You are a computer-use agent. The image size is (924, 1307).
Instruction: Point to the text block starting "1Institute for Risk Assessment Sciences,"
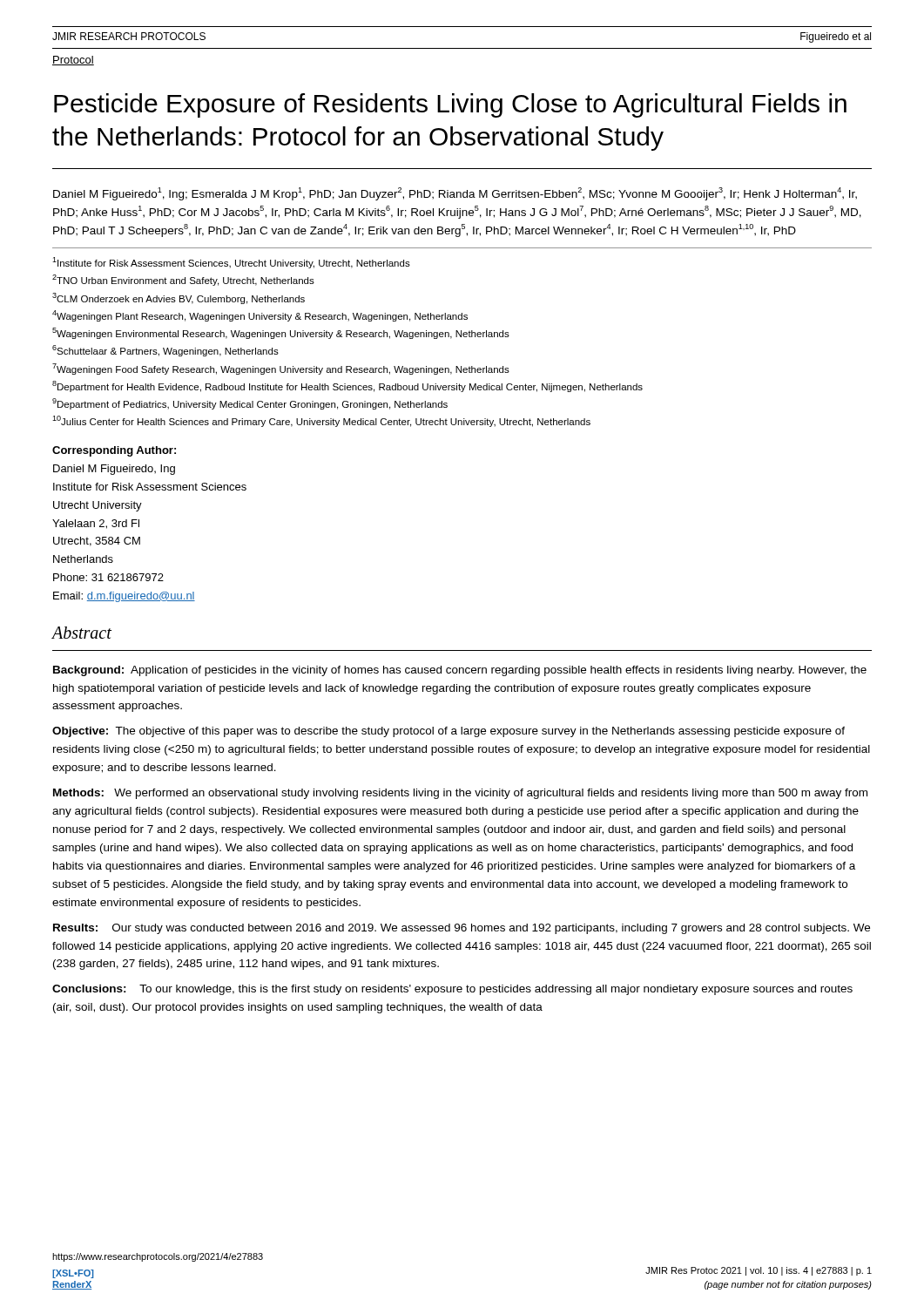462,342
